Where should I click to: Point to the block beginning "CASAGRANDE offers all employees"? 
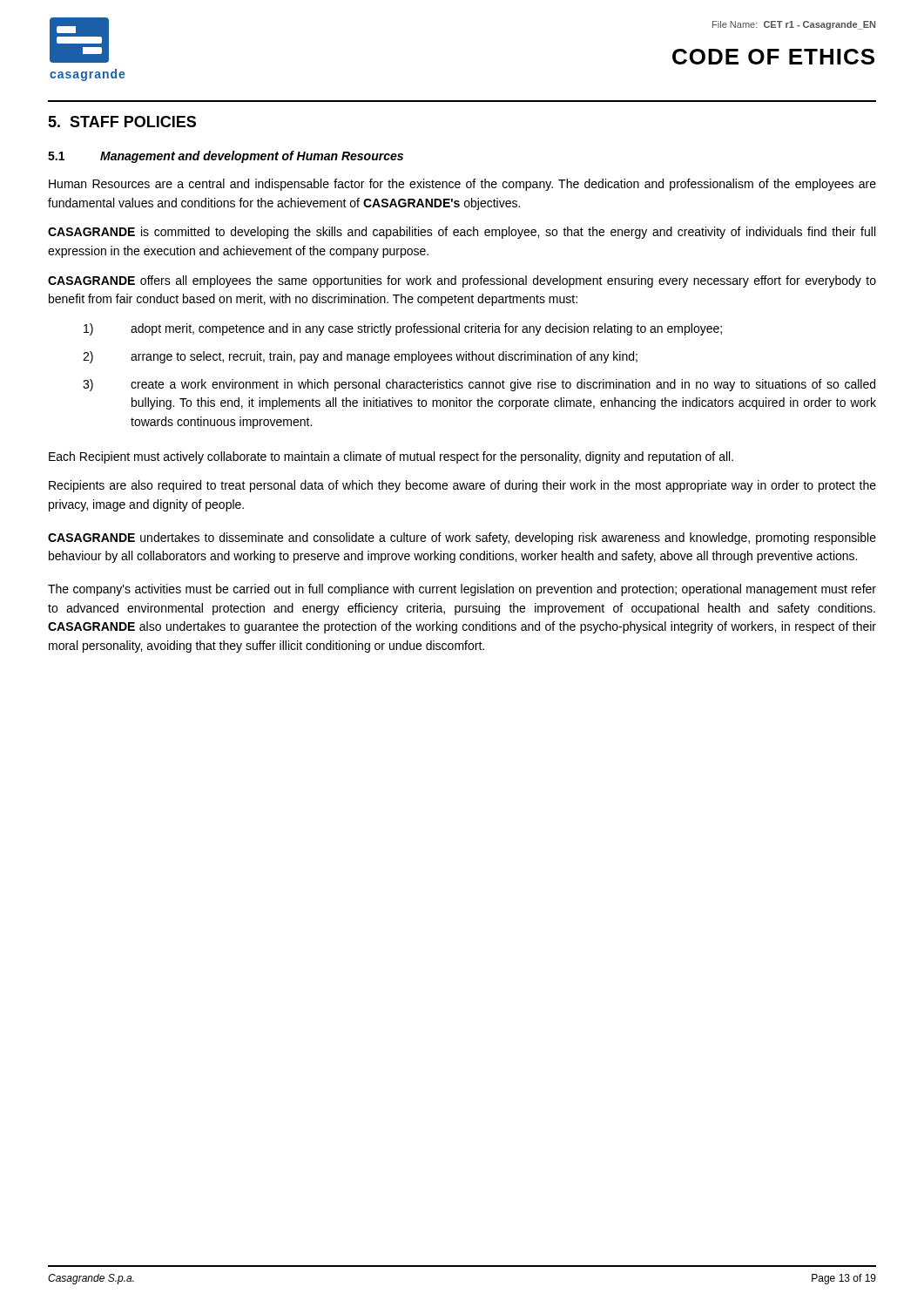click(462, 290)
